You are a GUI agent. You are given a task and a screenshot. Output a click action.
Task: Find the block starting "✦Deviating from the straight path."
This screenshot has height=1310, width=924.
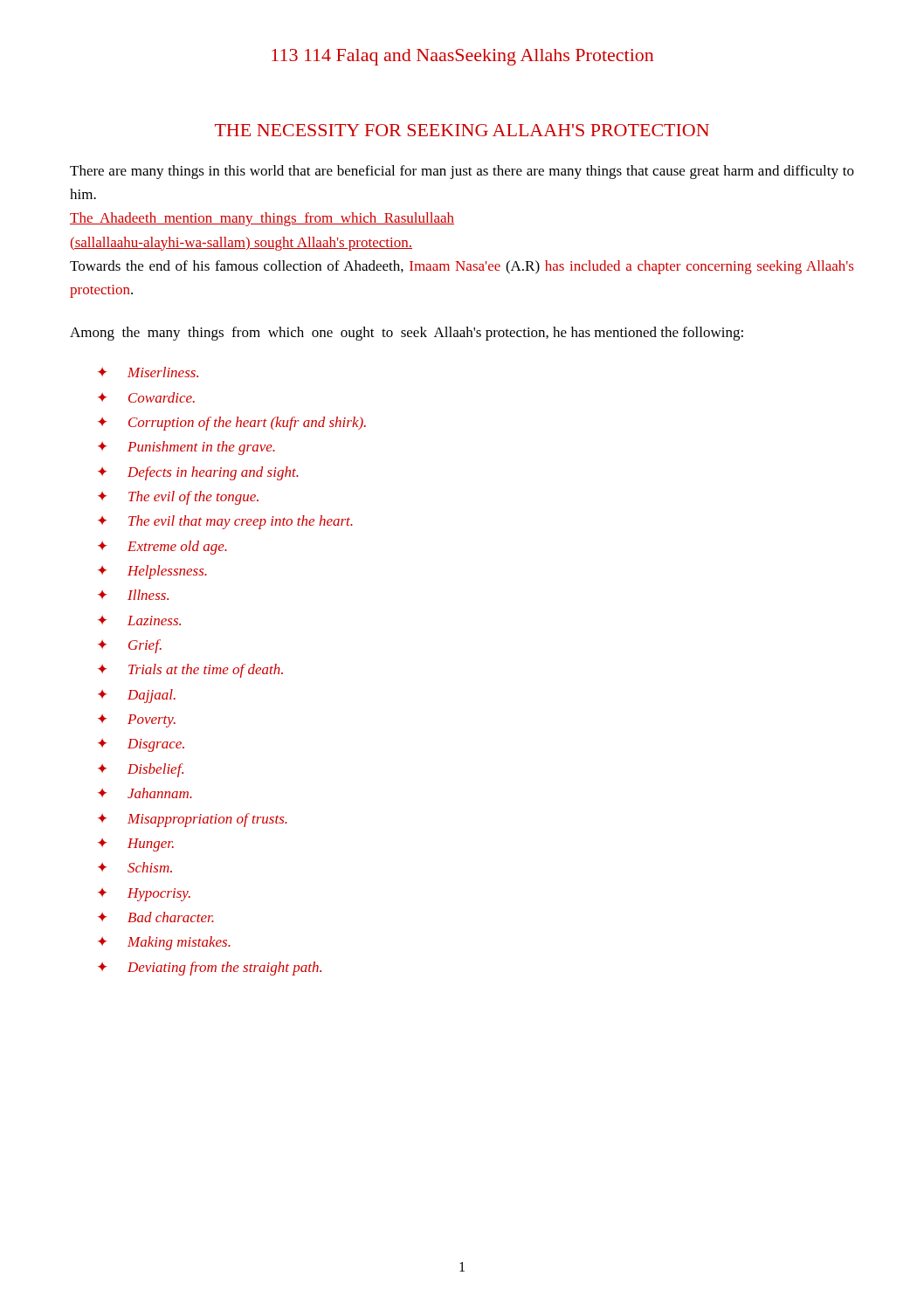(209, 967)
